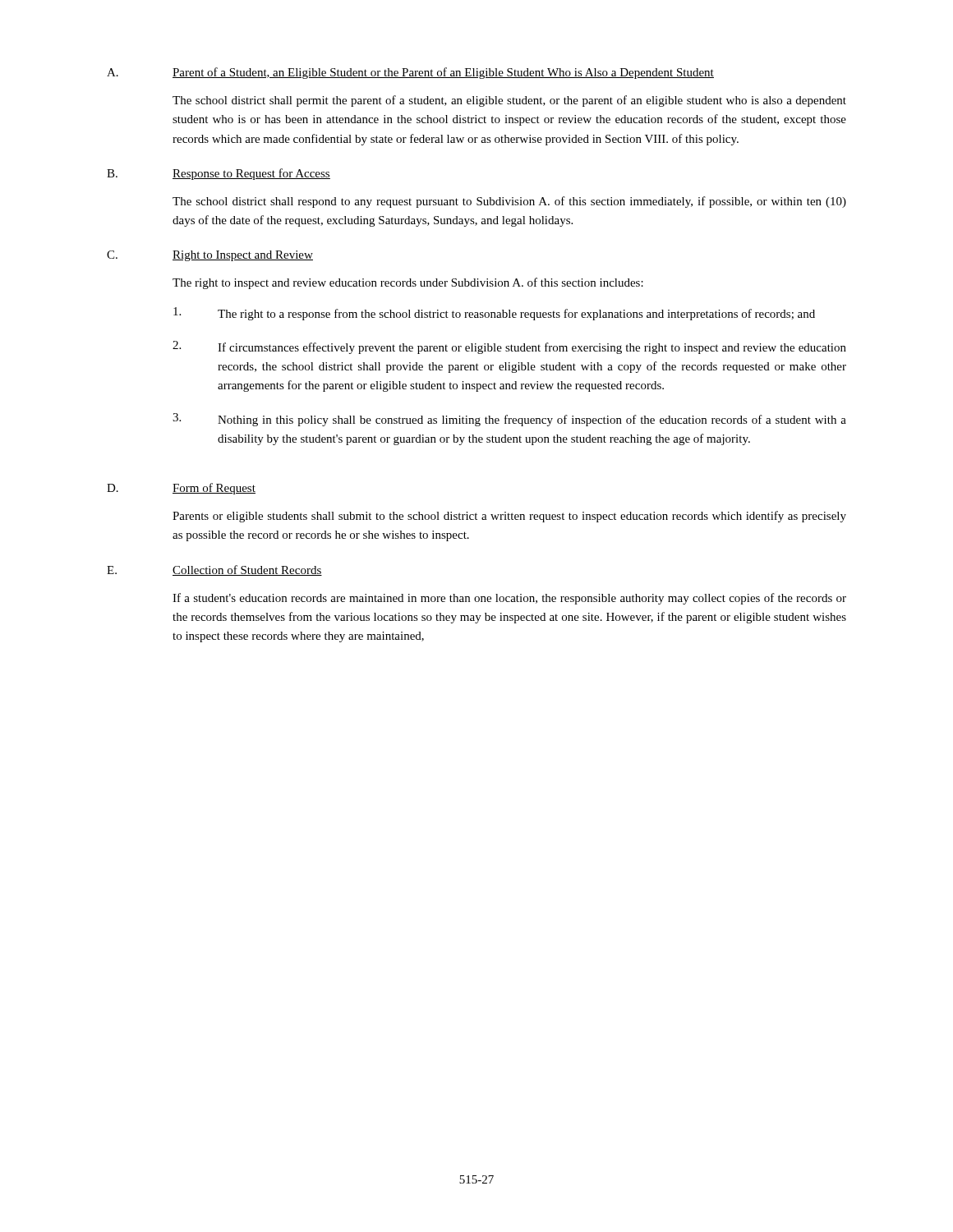
Task: Click the passage that begins "C. Right to"
Action: (x=476, y=356)
